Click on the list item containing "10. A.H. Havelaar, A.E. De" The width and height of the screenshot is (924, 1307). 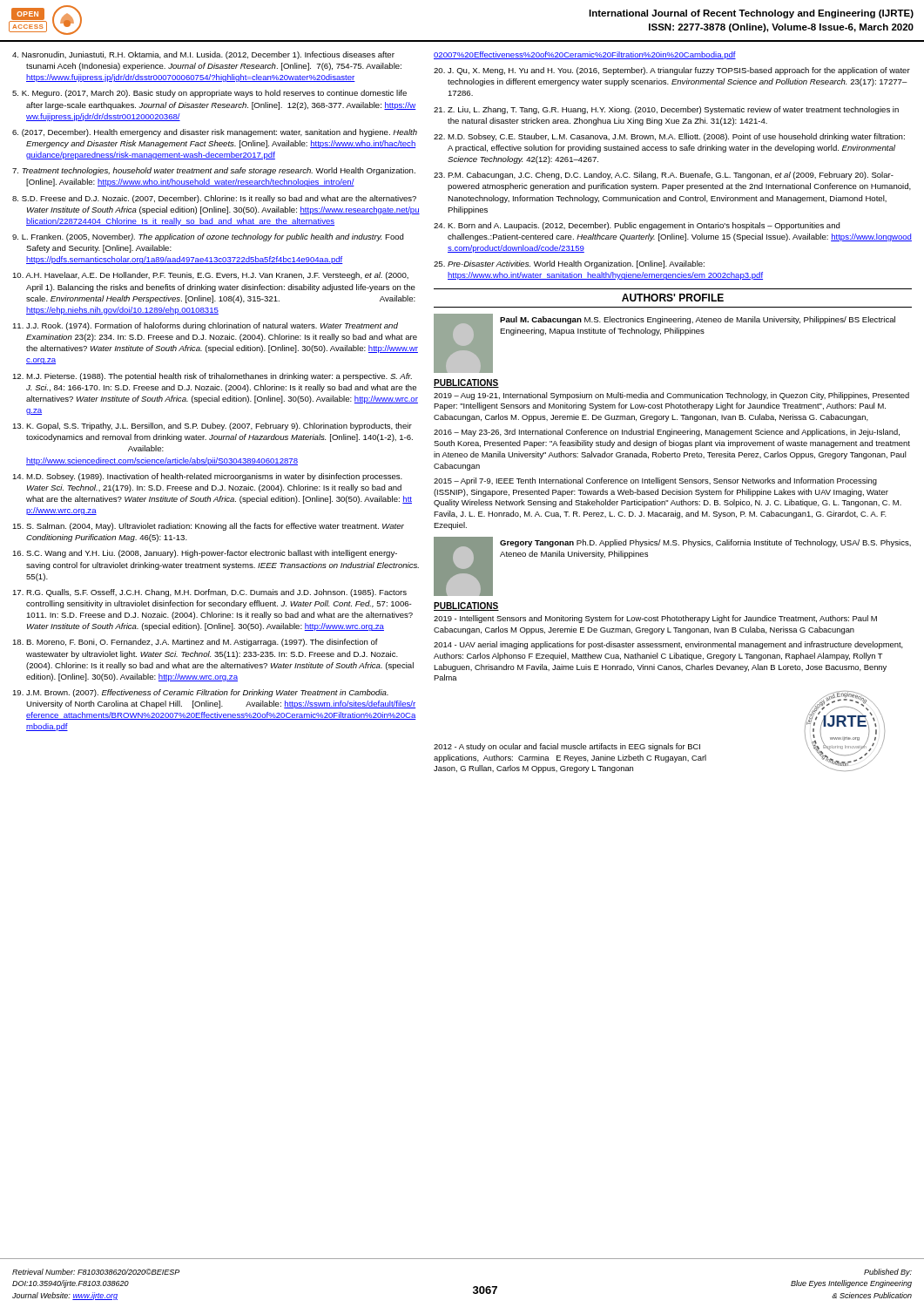coord(214,292)
